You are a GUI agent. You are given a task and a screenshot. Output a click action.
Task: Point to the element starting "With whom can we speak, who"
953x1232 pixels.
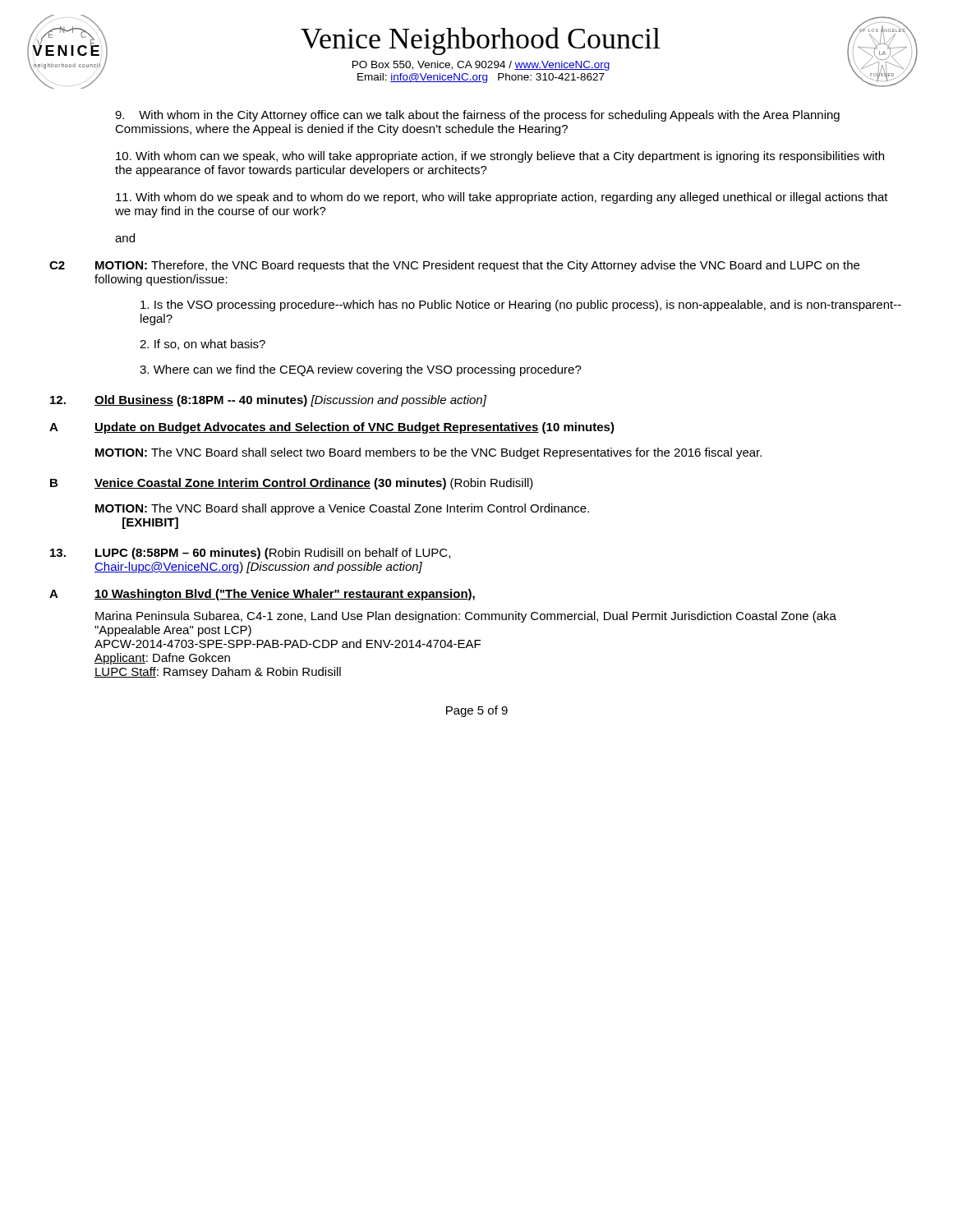click(500, 163)
